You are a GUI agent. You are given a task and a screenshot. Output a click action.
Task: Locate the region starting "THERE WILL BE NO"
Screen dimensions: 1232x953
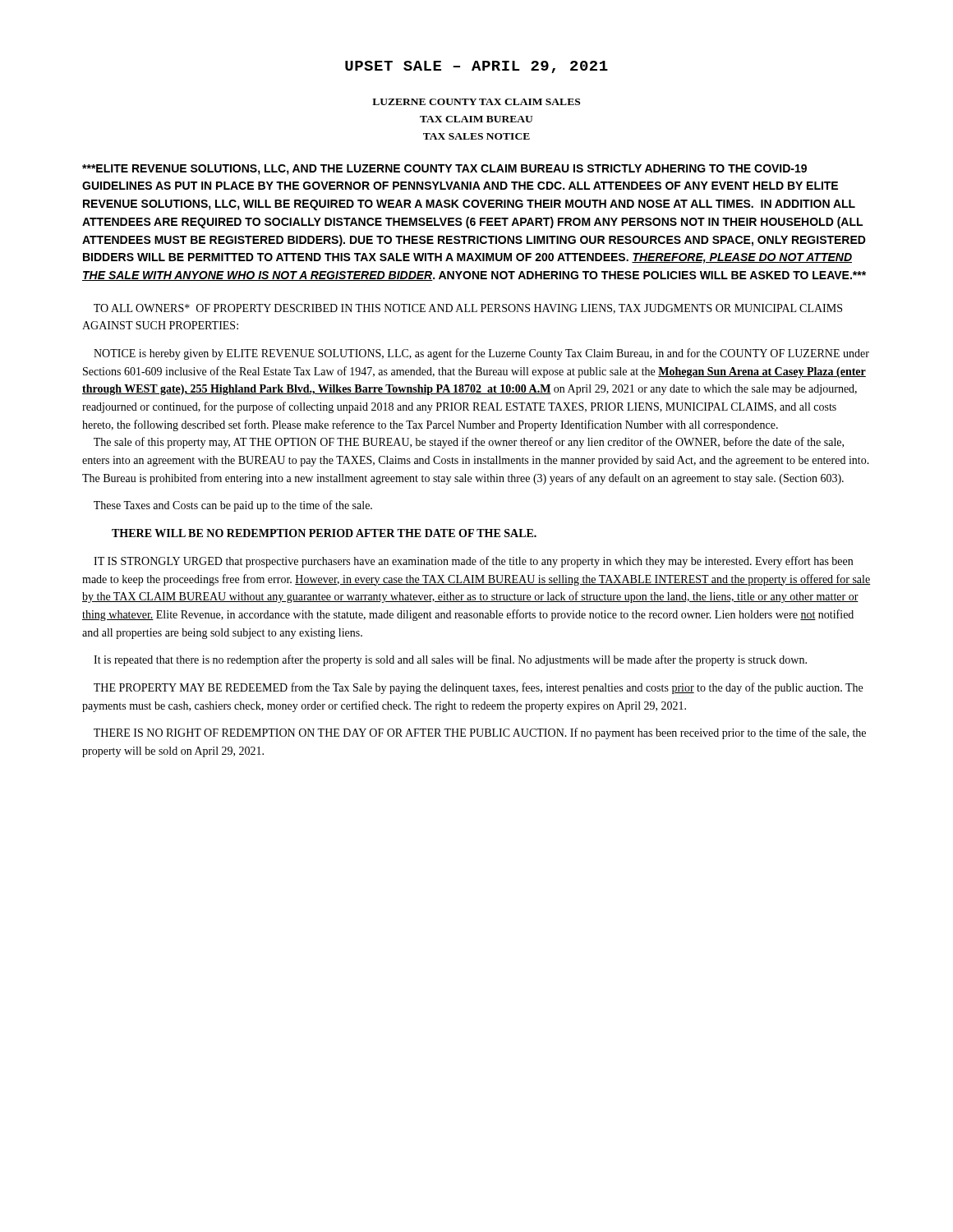(x=324, y=534)
